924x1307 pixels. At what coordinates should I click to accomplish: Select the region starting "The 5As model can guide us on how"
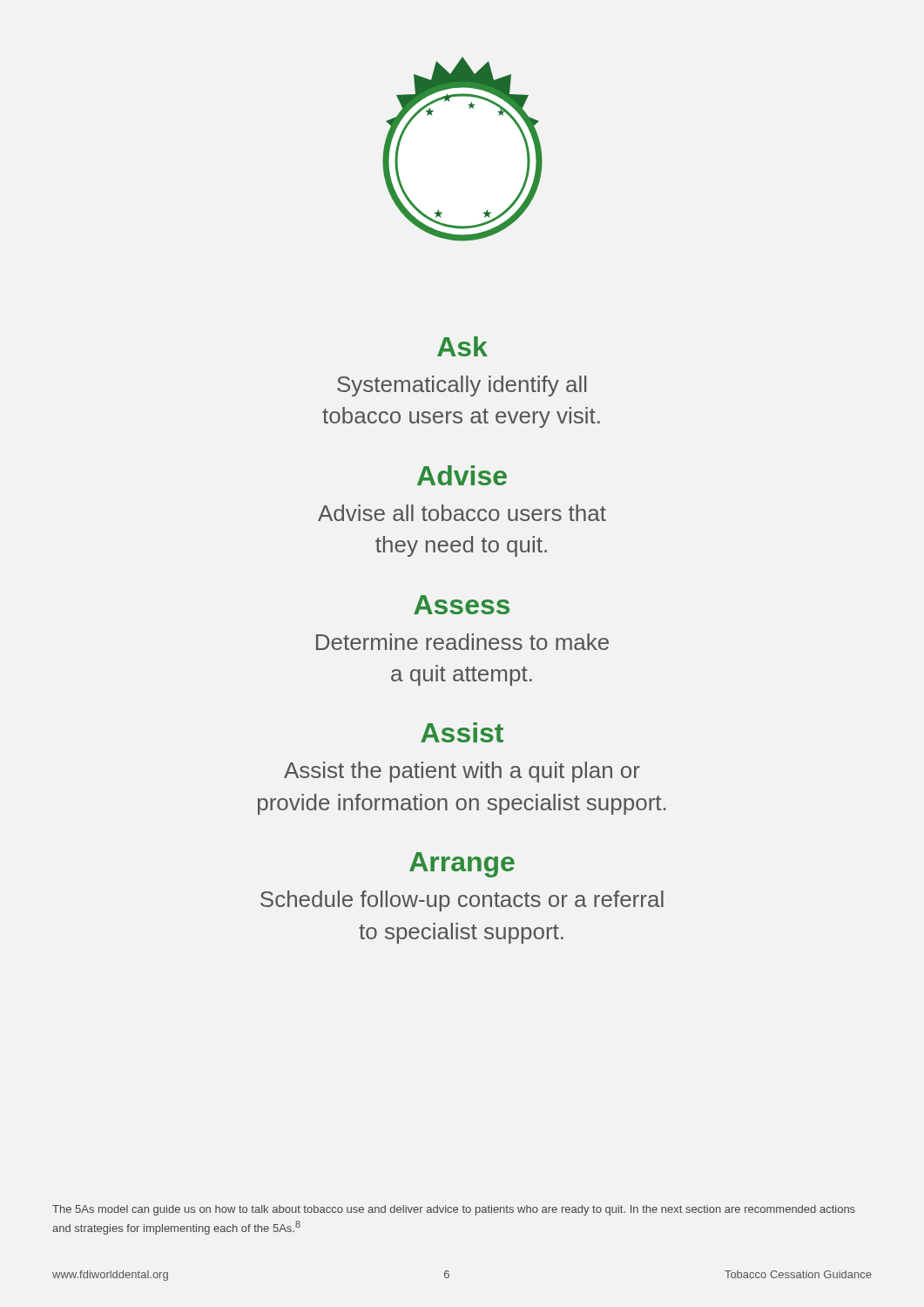click(454, 1219)
